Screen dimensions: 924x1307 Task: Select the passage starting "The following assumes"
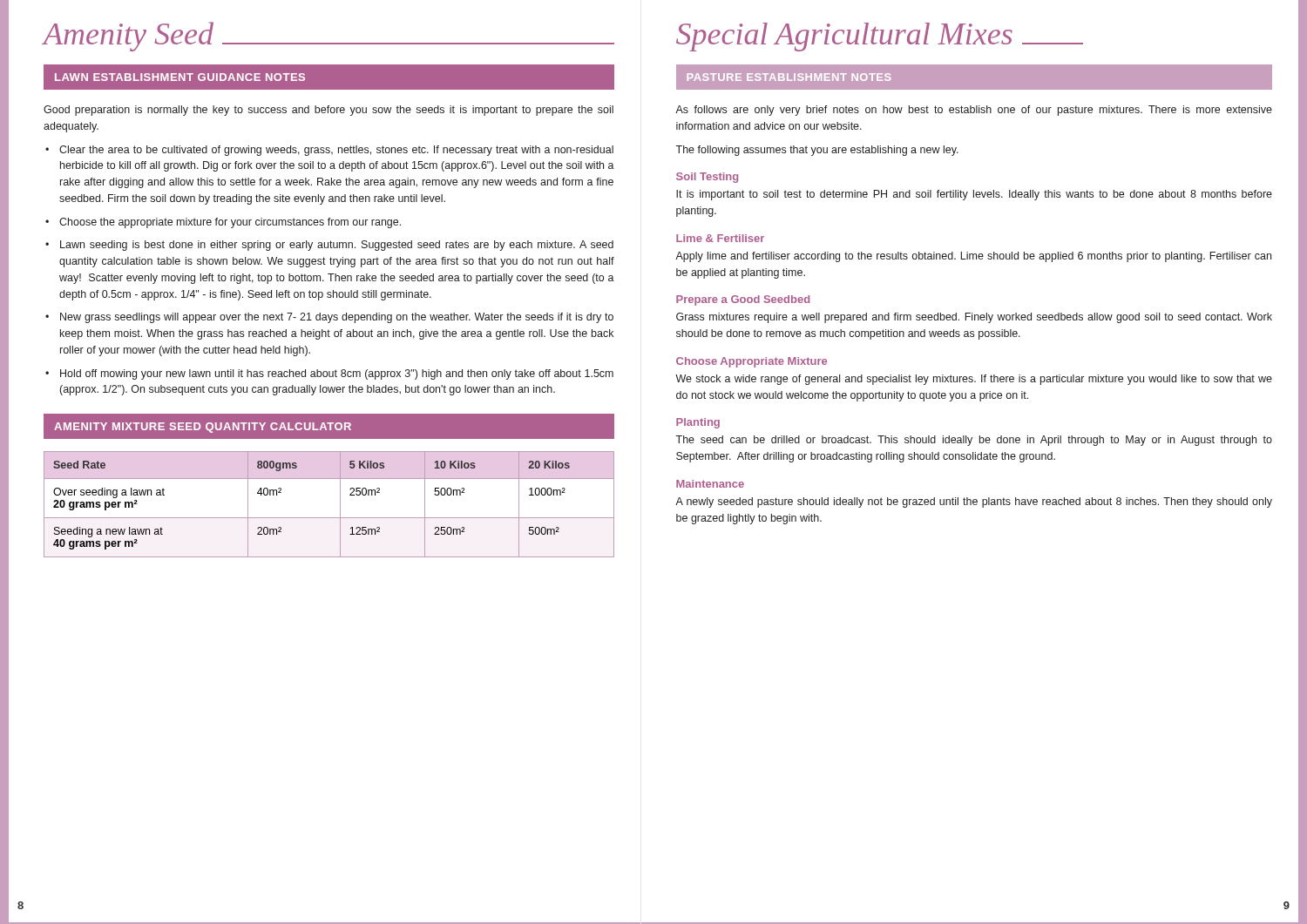[817, 149]
